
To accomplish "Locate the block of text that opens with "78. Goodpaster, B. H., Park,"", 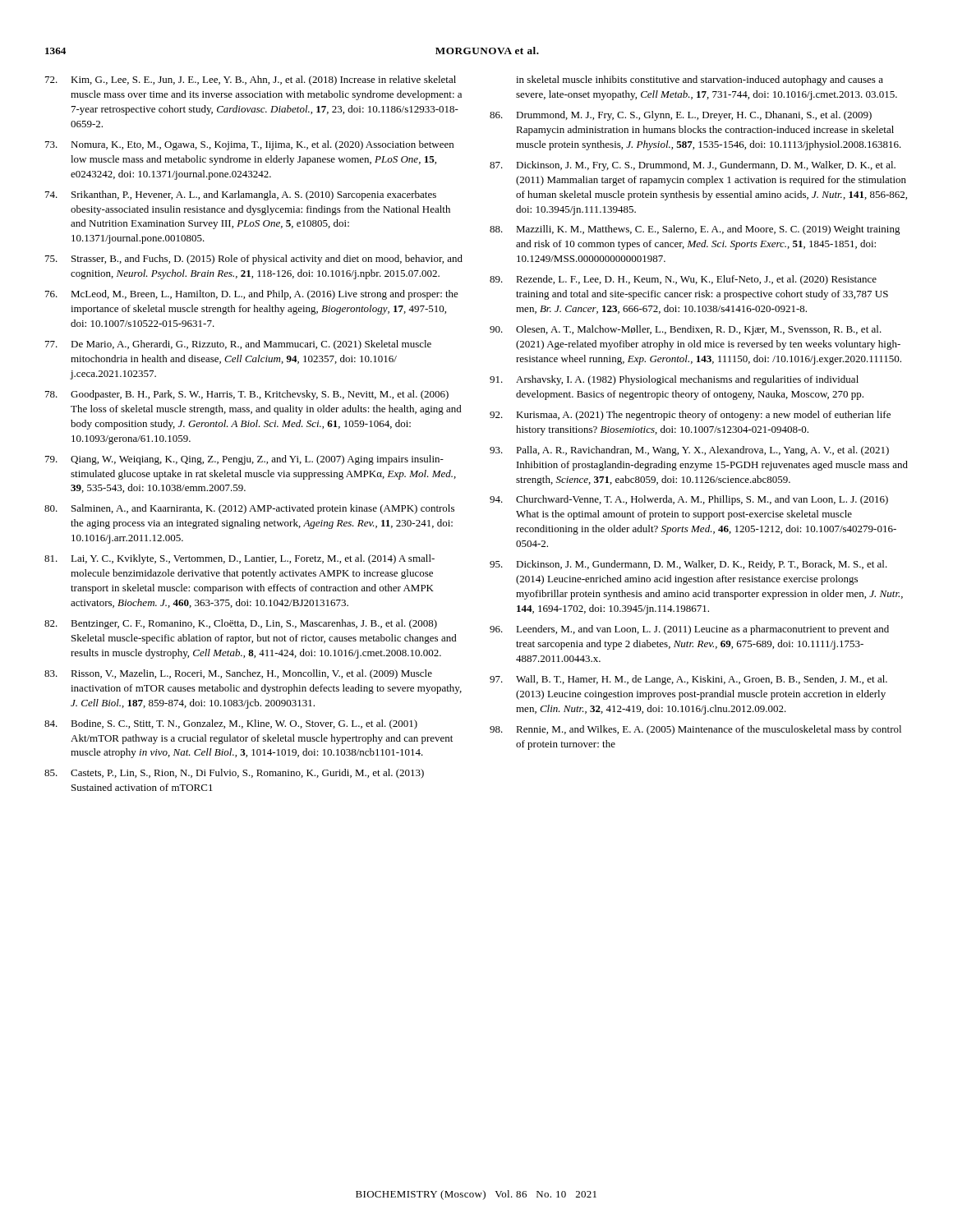I will click(254, 416).
